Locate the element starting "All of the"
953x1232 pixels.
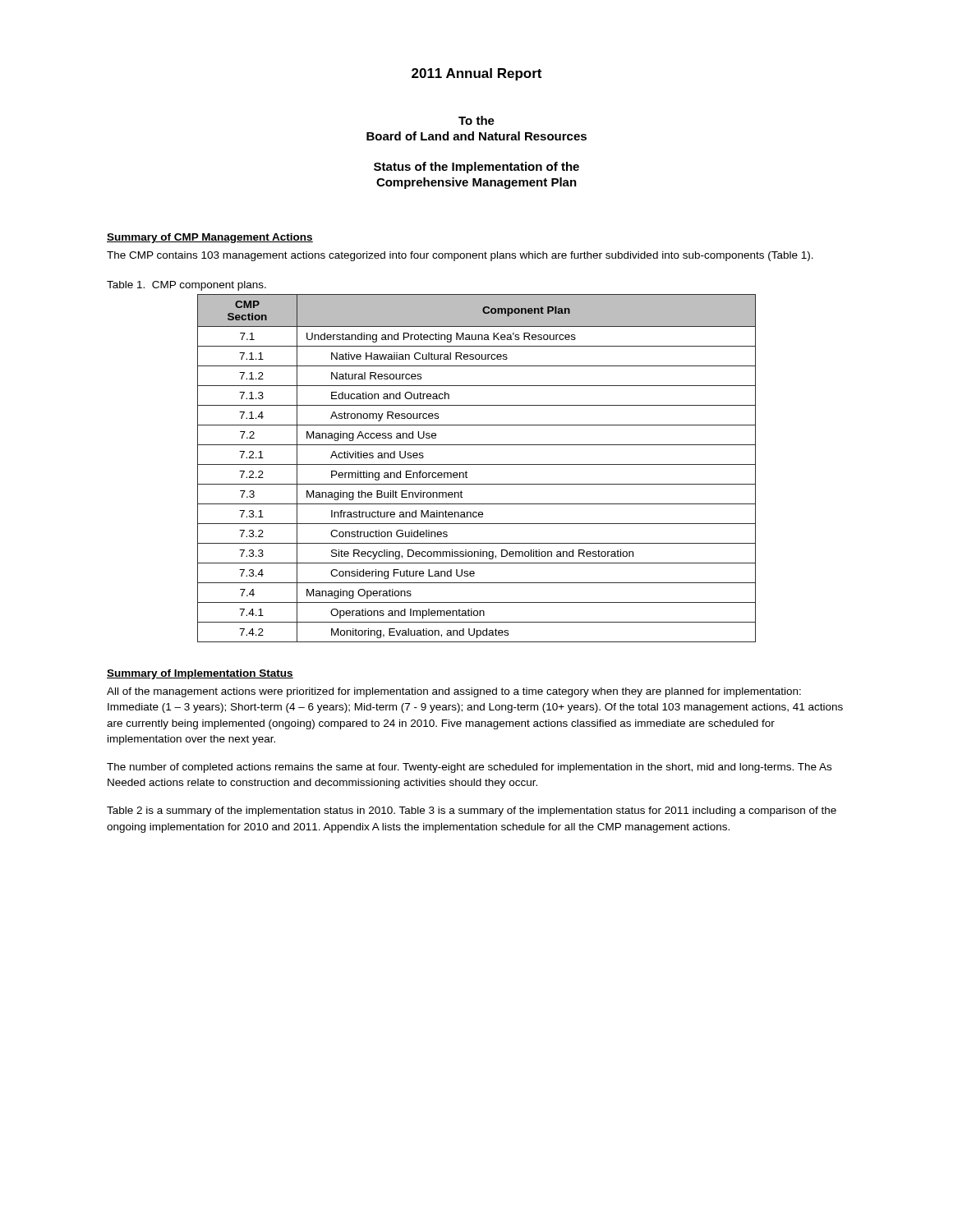tap(475, 715)
